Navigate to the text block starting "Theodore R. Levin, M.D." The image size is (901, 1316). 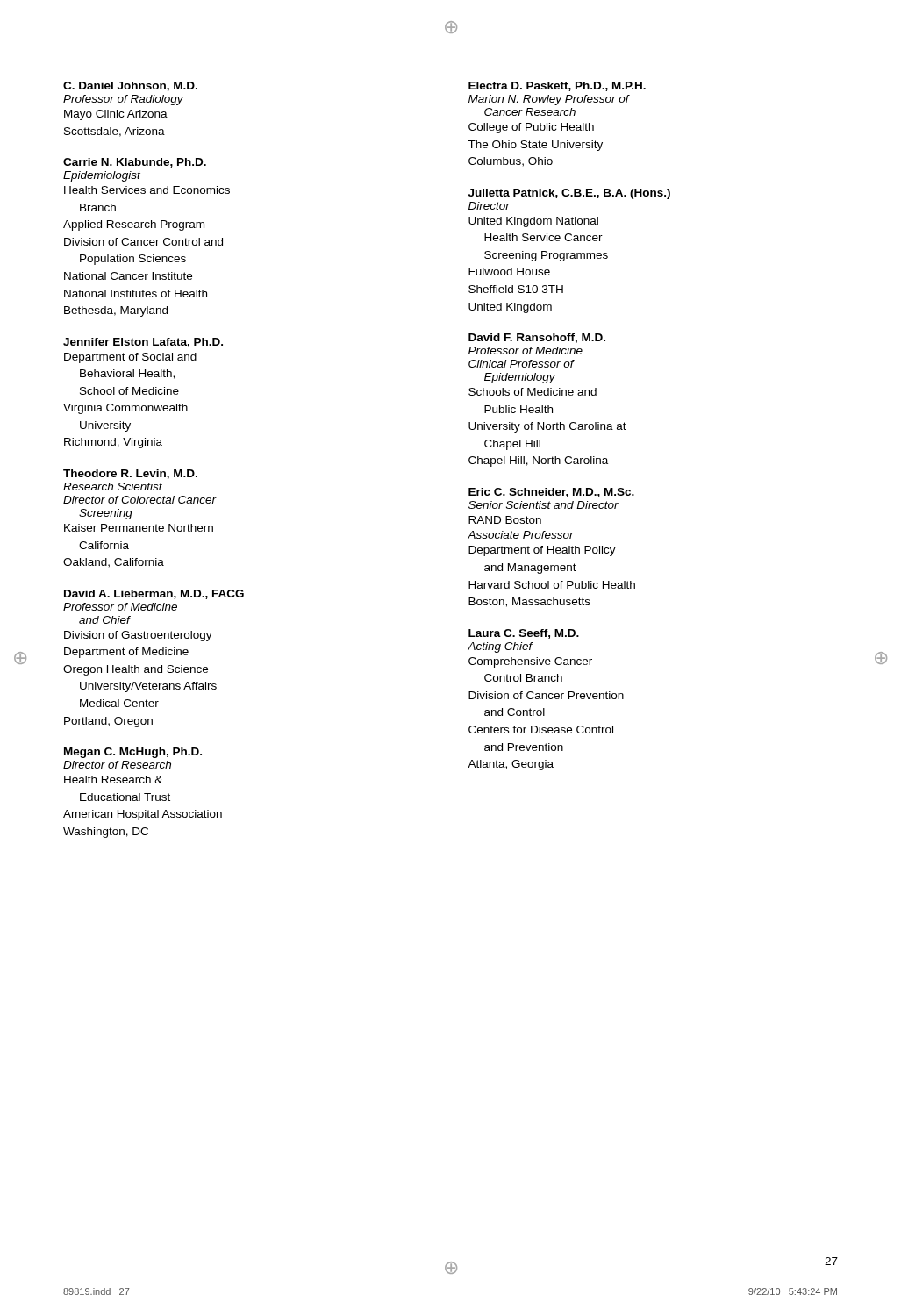pyautogui.click(x=130, y=474)
